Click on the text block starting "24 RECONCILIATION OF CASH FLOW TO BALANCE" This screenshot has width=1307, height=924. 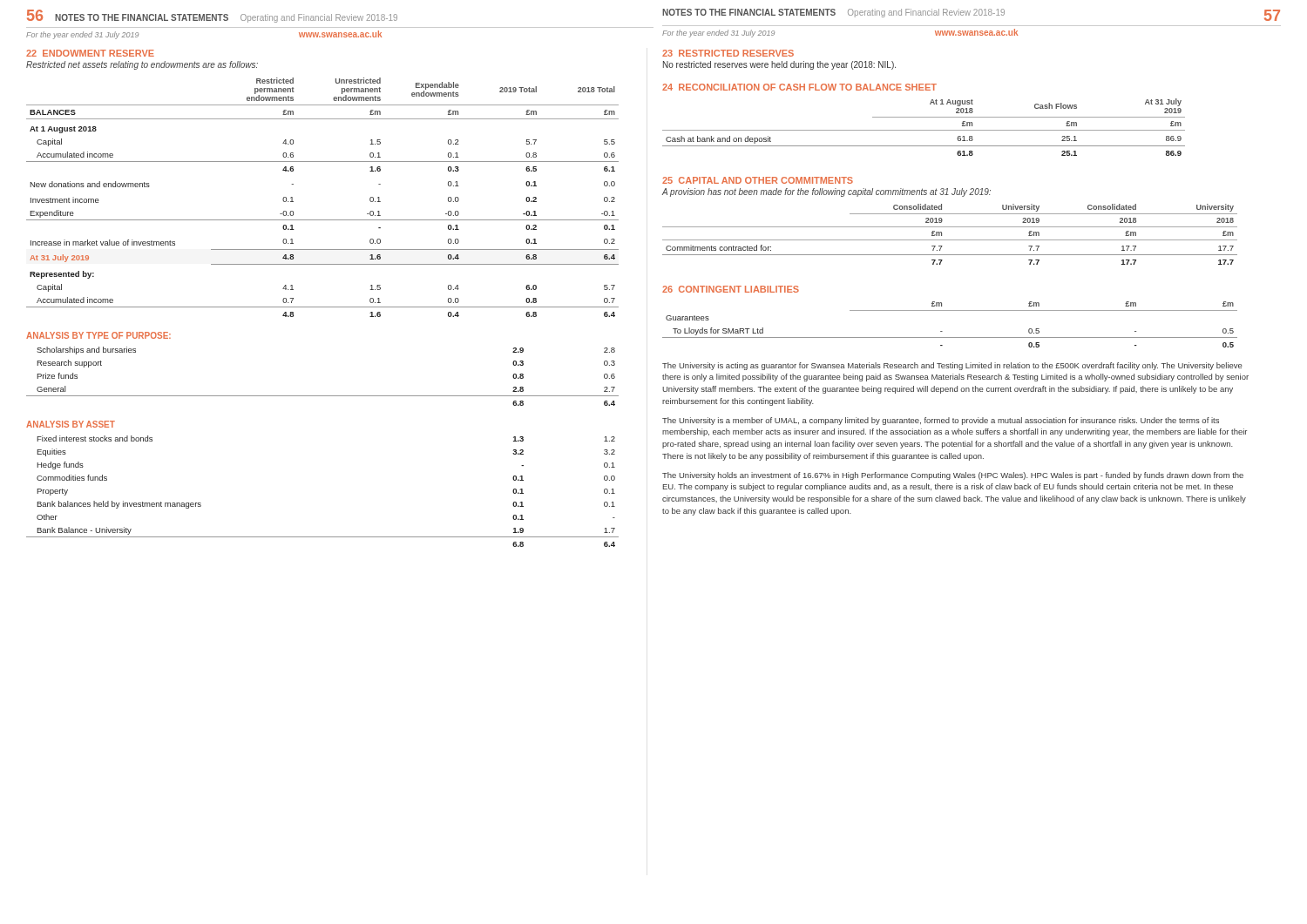[x=799, y=87]
